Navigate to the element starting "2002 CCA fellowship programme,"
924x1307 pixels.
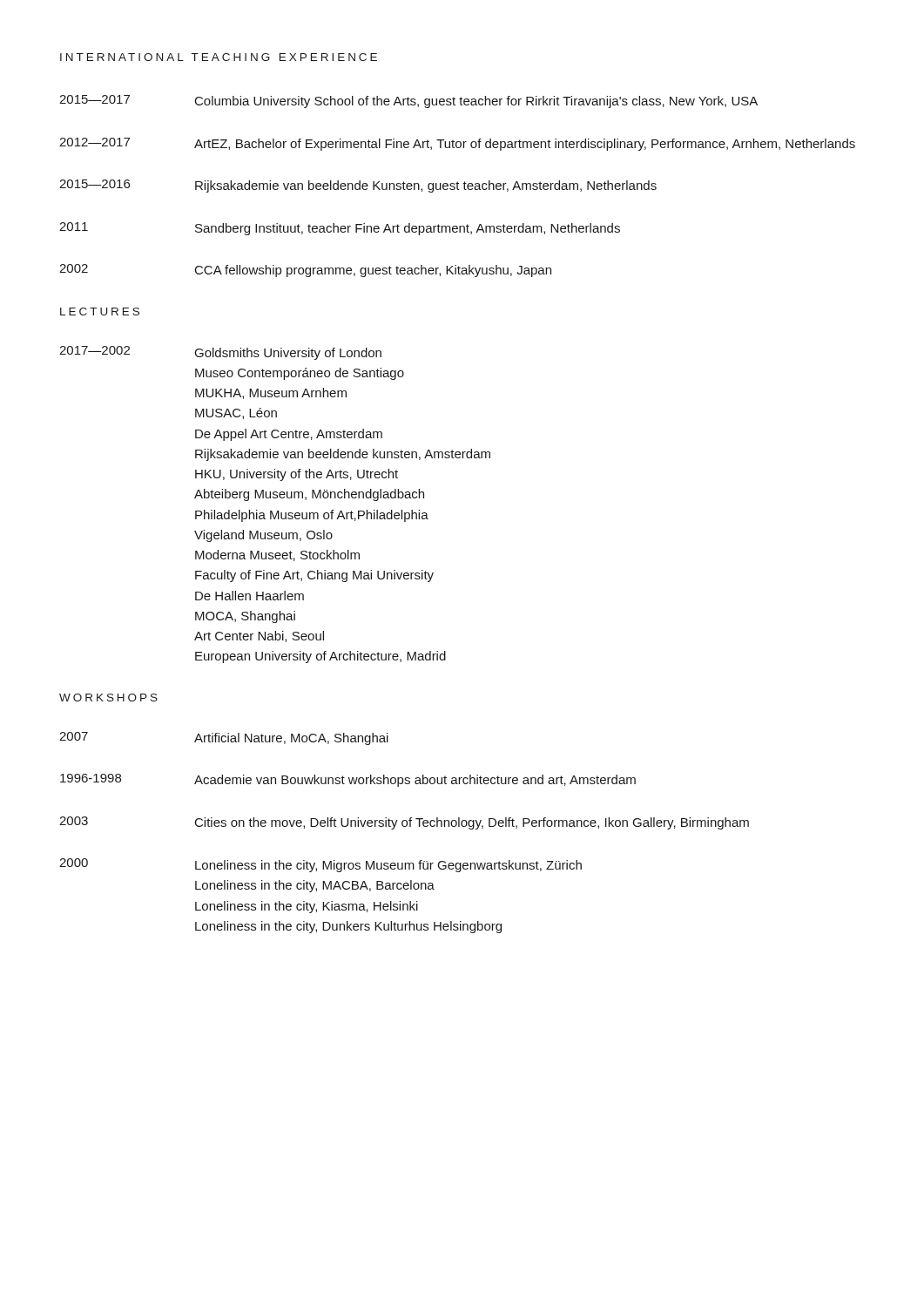click(x=462, y=270)
